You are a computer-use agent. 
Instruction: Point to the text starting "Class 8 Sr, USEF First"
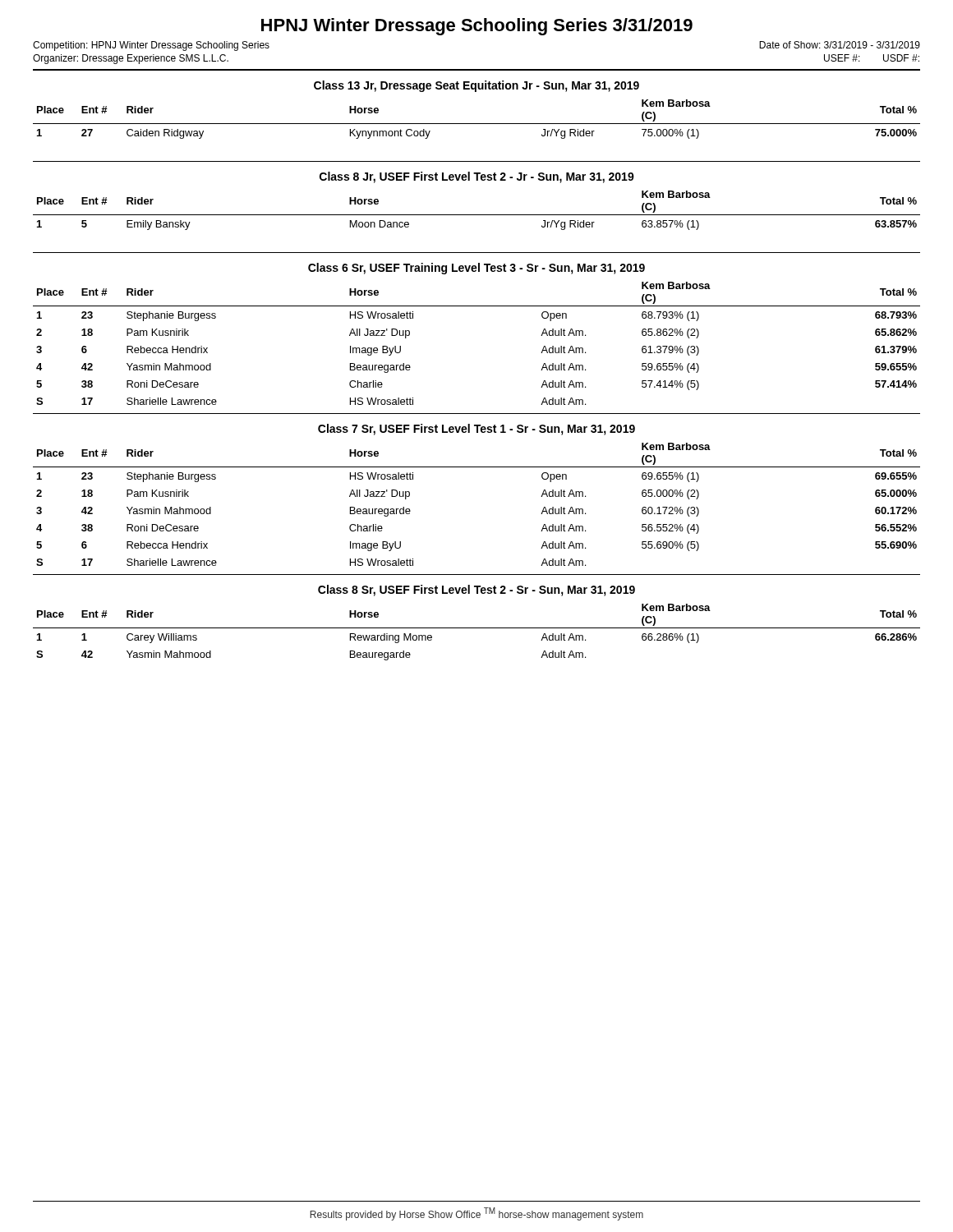pyautogui.click(x=476, y=590)
